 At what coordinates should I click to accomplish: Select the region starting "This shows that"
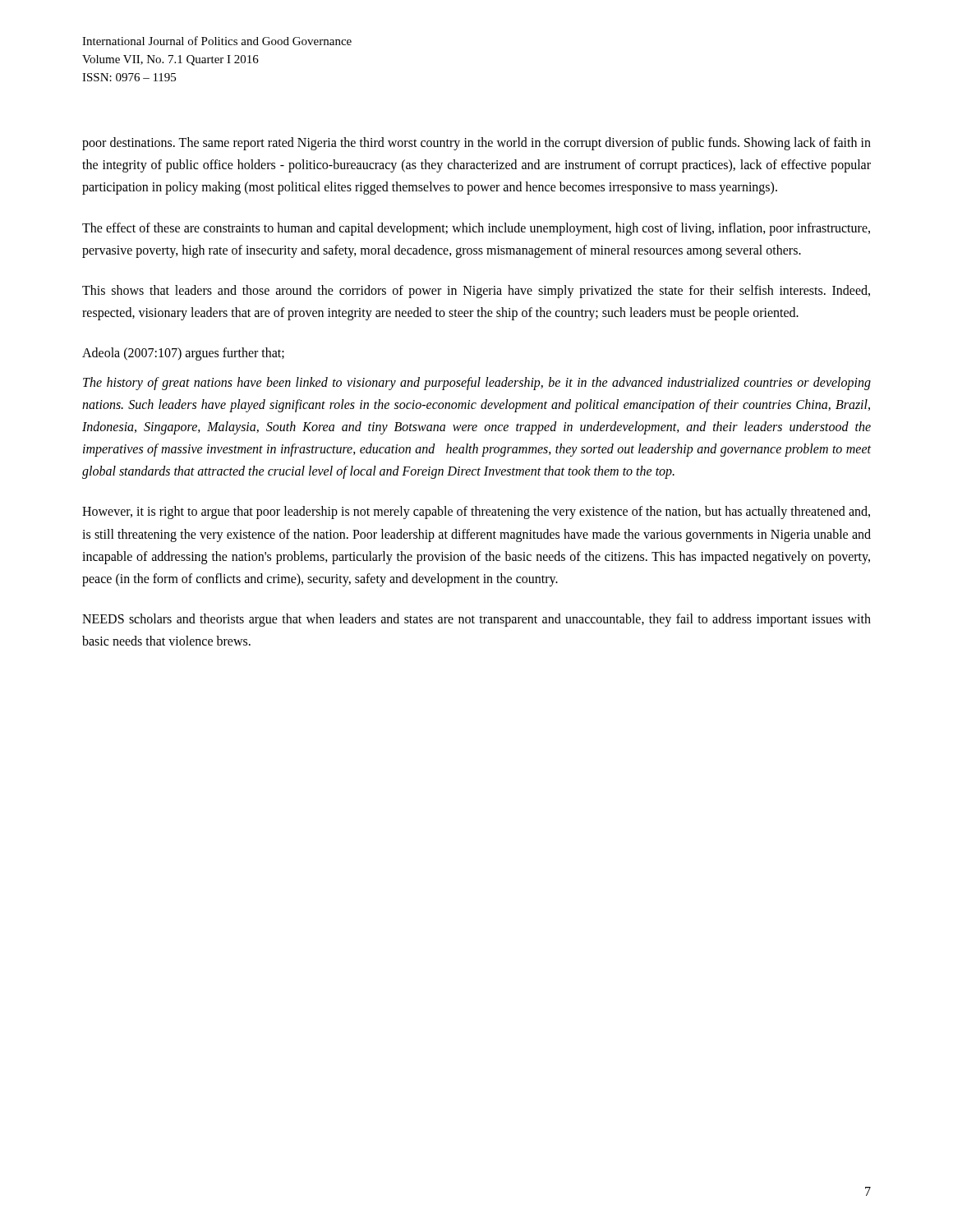click(x=476, y=301)
